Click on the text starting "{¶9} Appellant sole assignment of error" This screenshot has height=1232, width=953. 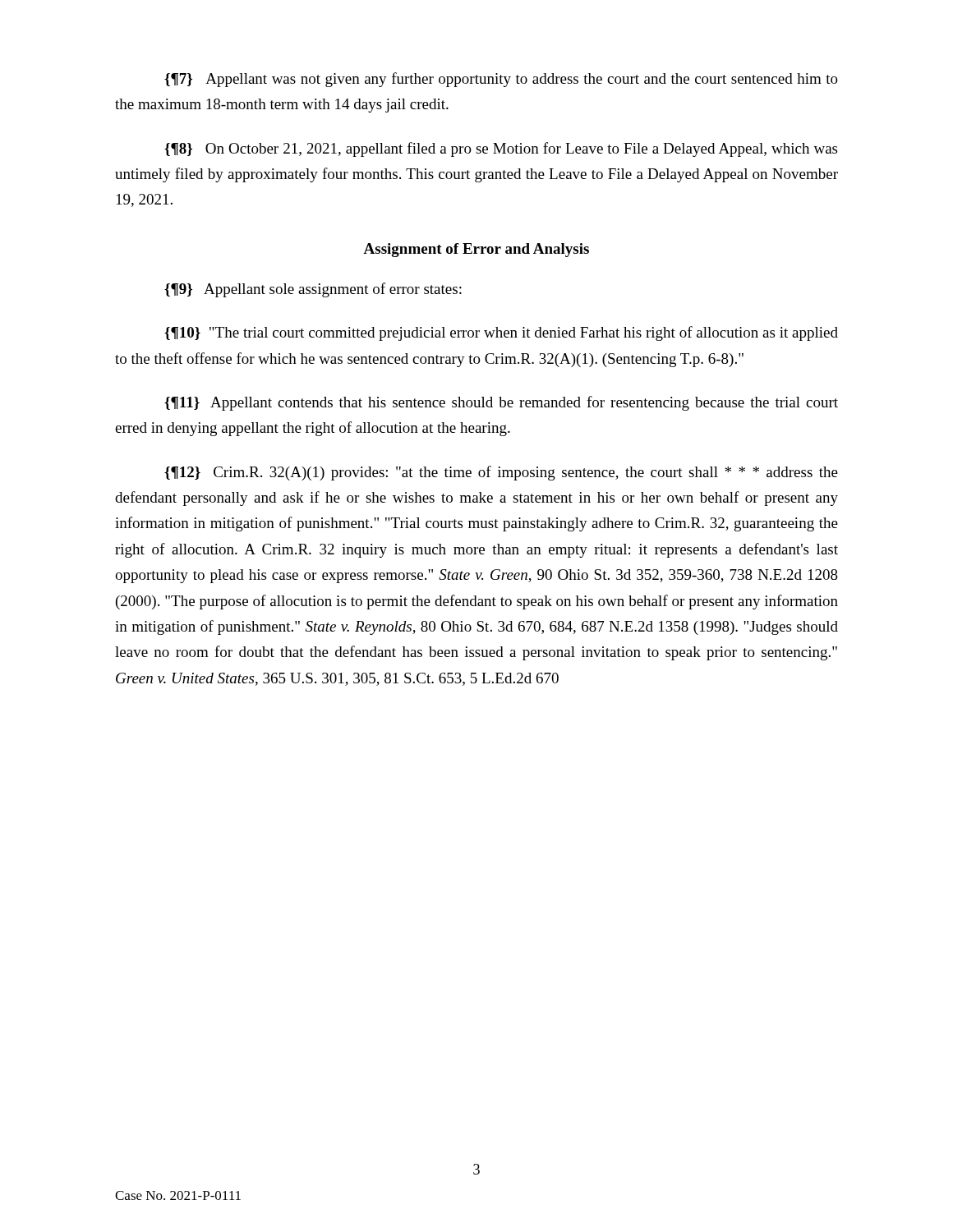(313, 289)
